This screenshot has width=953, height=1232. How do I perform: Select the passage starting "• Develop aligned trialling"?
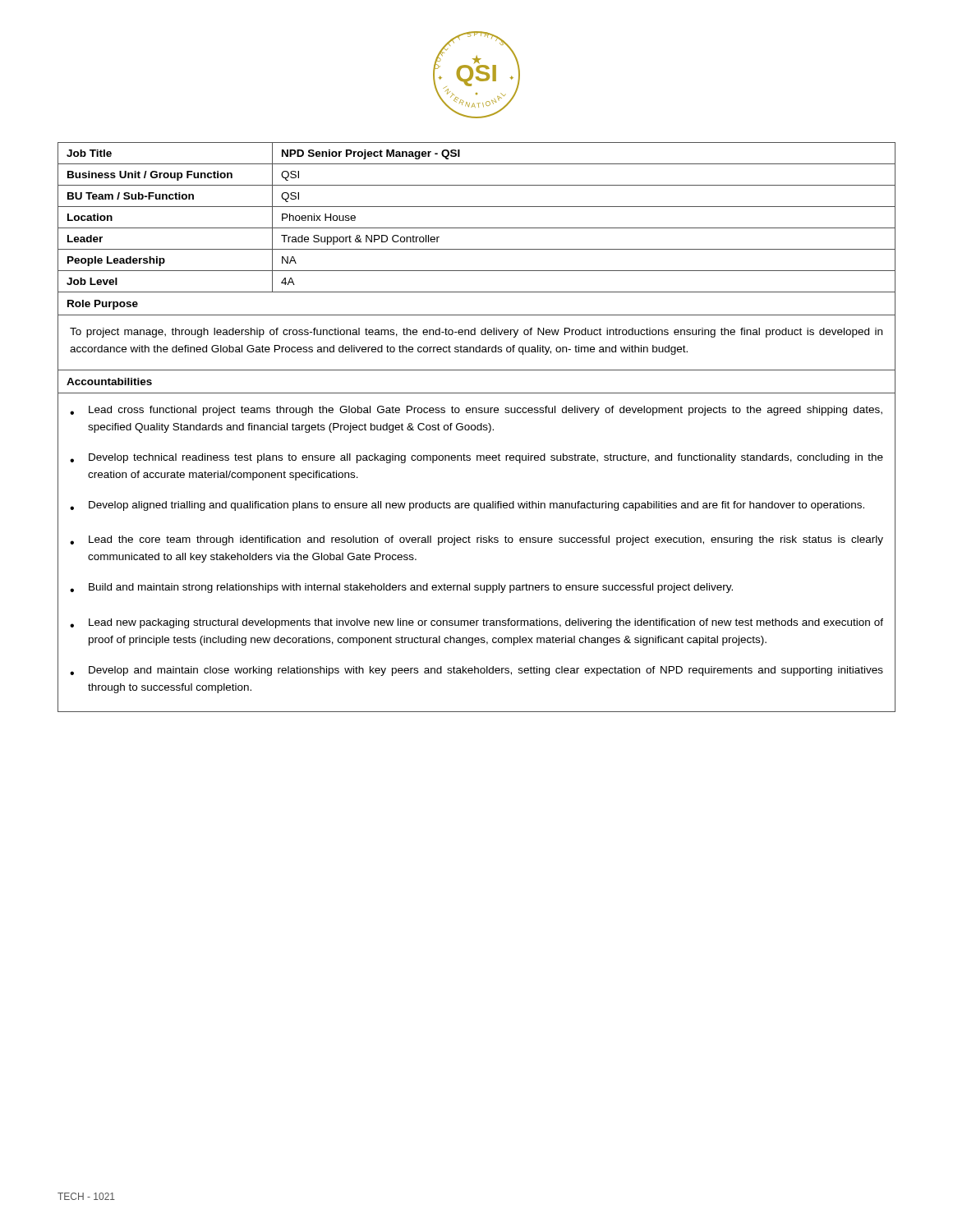tap(476, 508)
